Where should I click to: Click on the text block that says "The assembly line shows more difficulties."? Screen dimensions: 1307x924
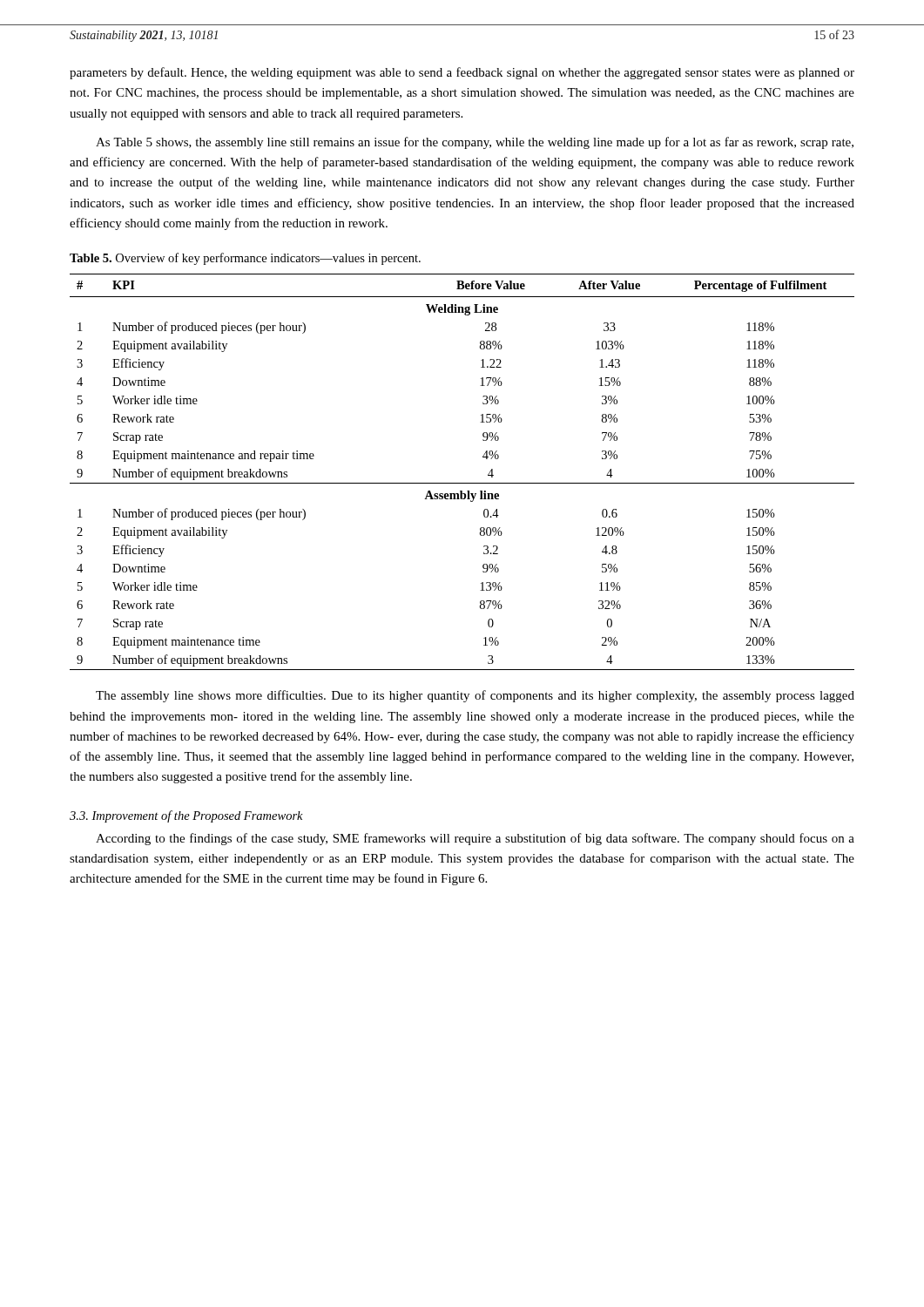[462, 737]
